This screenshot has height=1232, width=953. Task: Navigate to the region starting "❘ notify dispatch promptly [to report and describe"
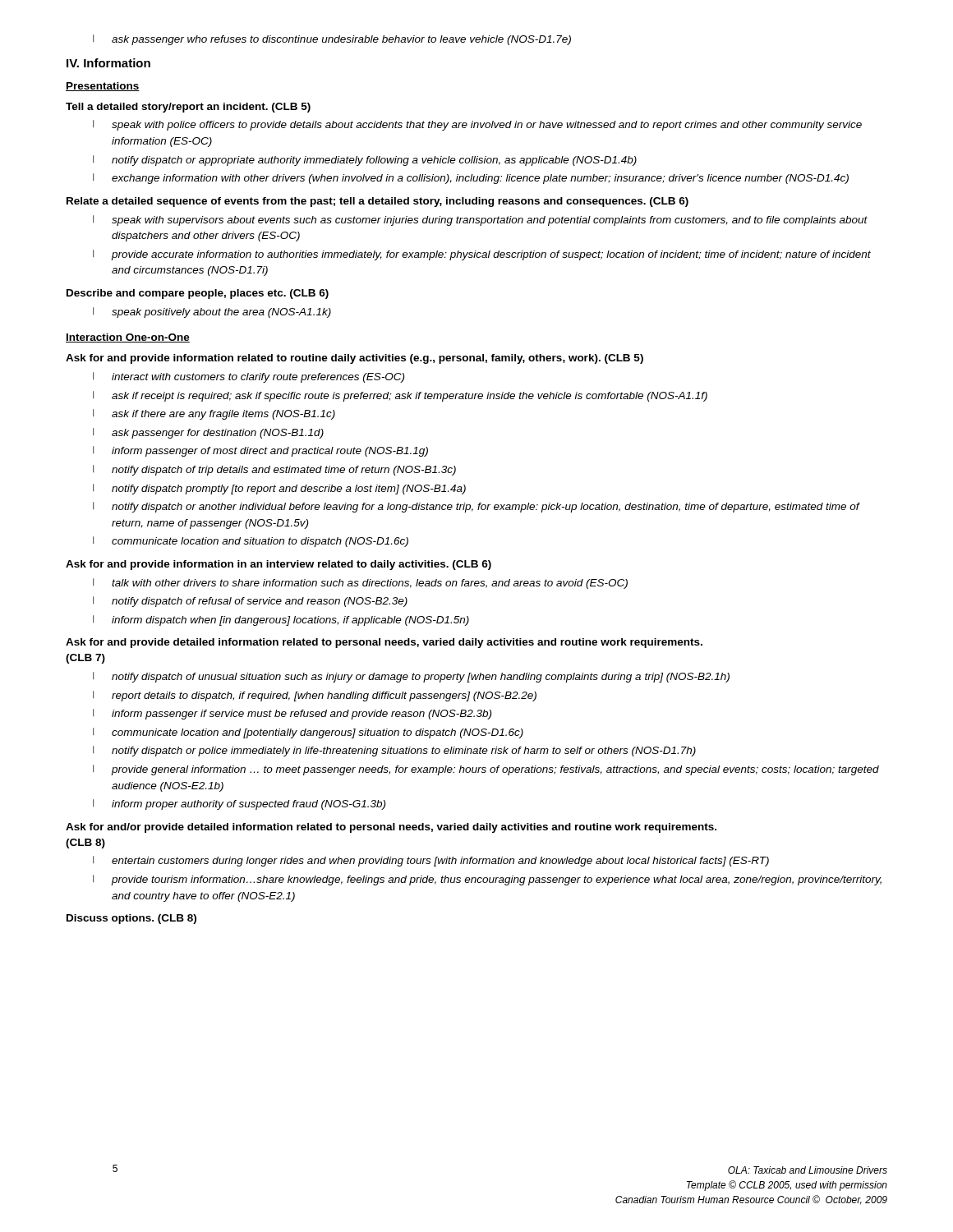279,489
